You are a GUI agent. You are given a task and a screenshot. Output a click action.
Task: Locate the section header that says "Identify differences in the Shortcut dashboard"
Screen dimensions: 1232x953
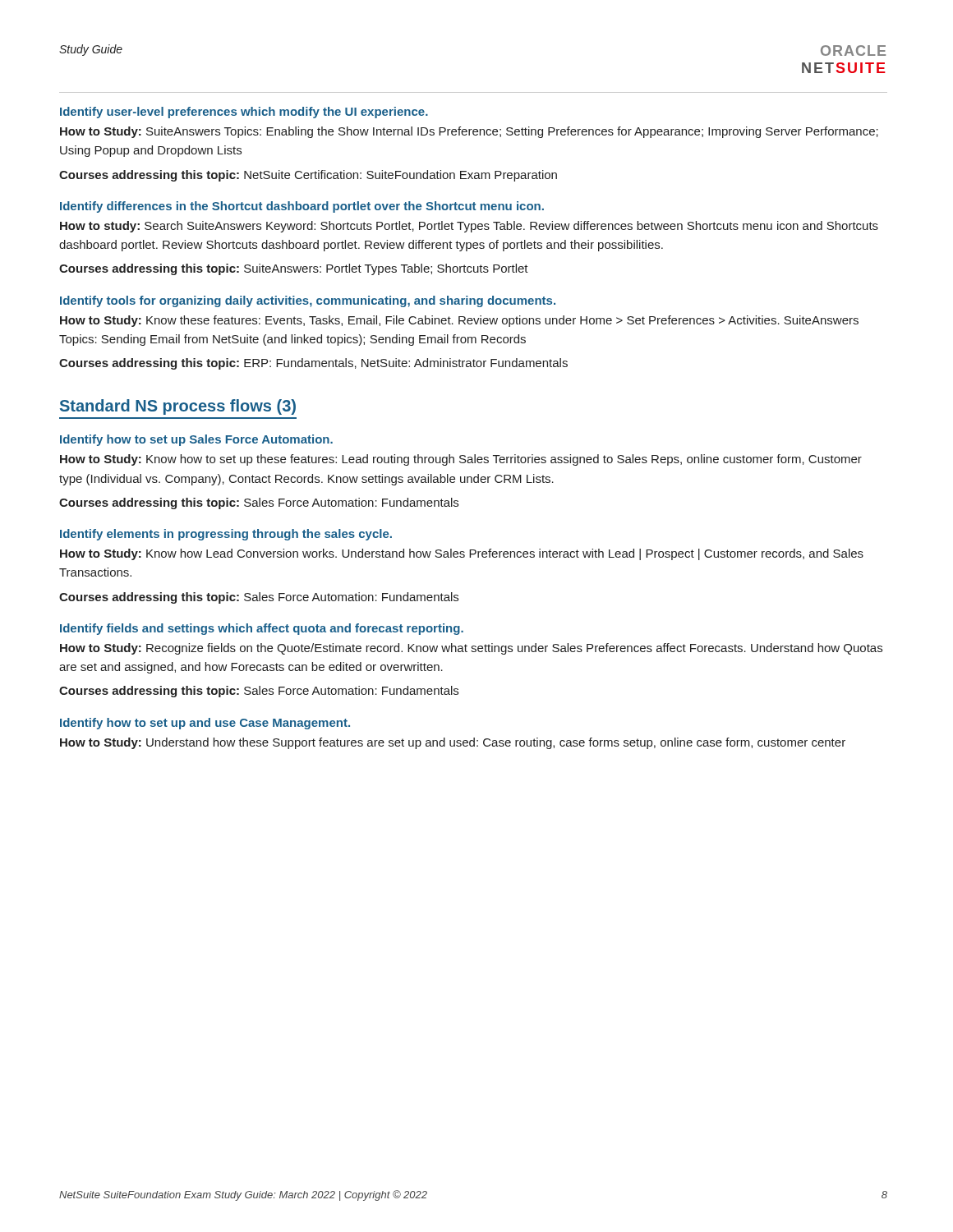(302, 206)
